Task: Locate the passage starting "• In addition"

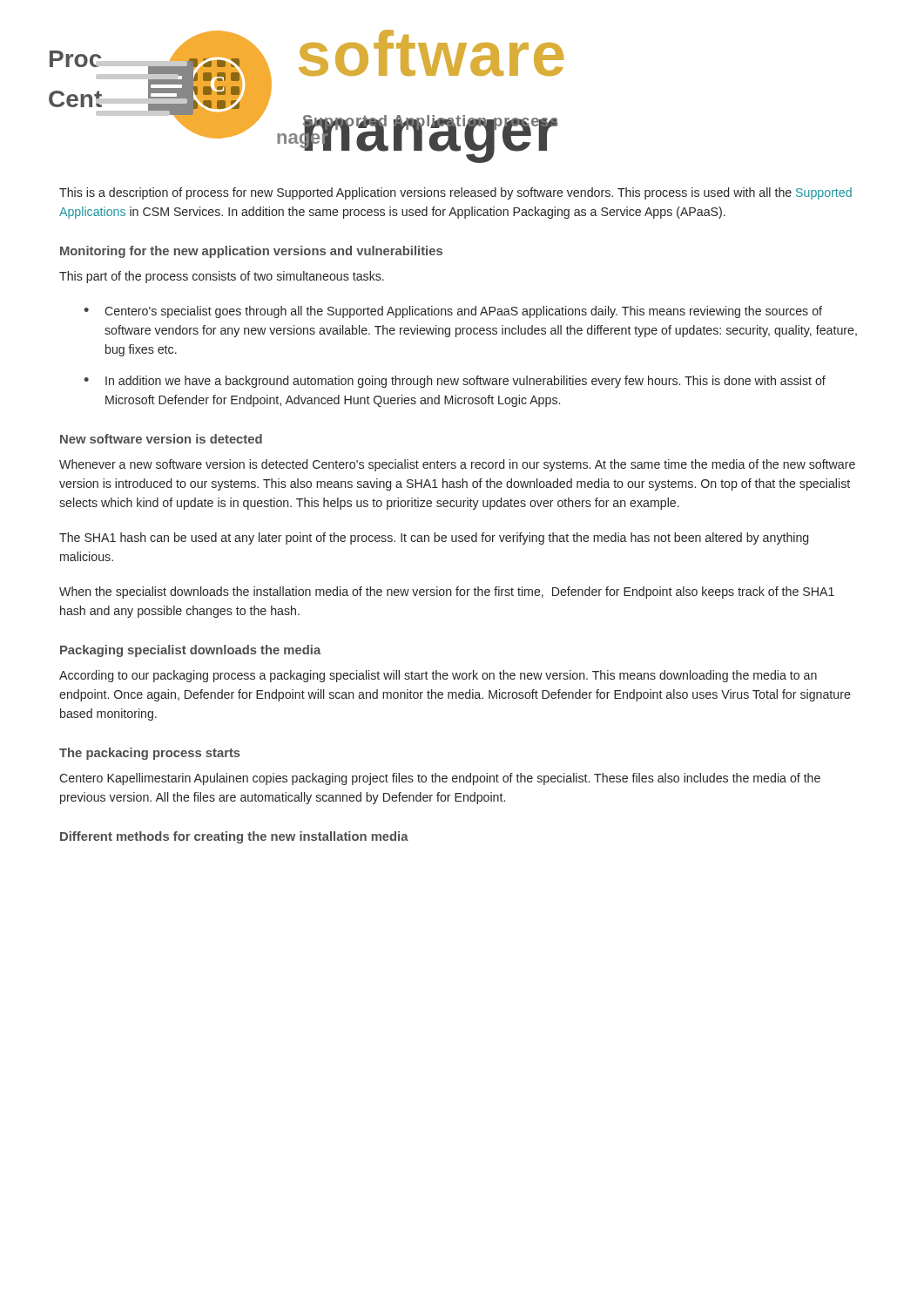Action: click(x=474, y=390)
